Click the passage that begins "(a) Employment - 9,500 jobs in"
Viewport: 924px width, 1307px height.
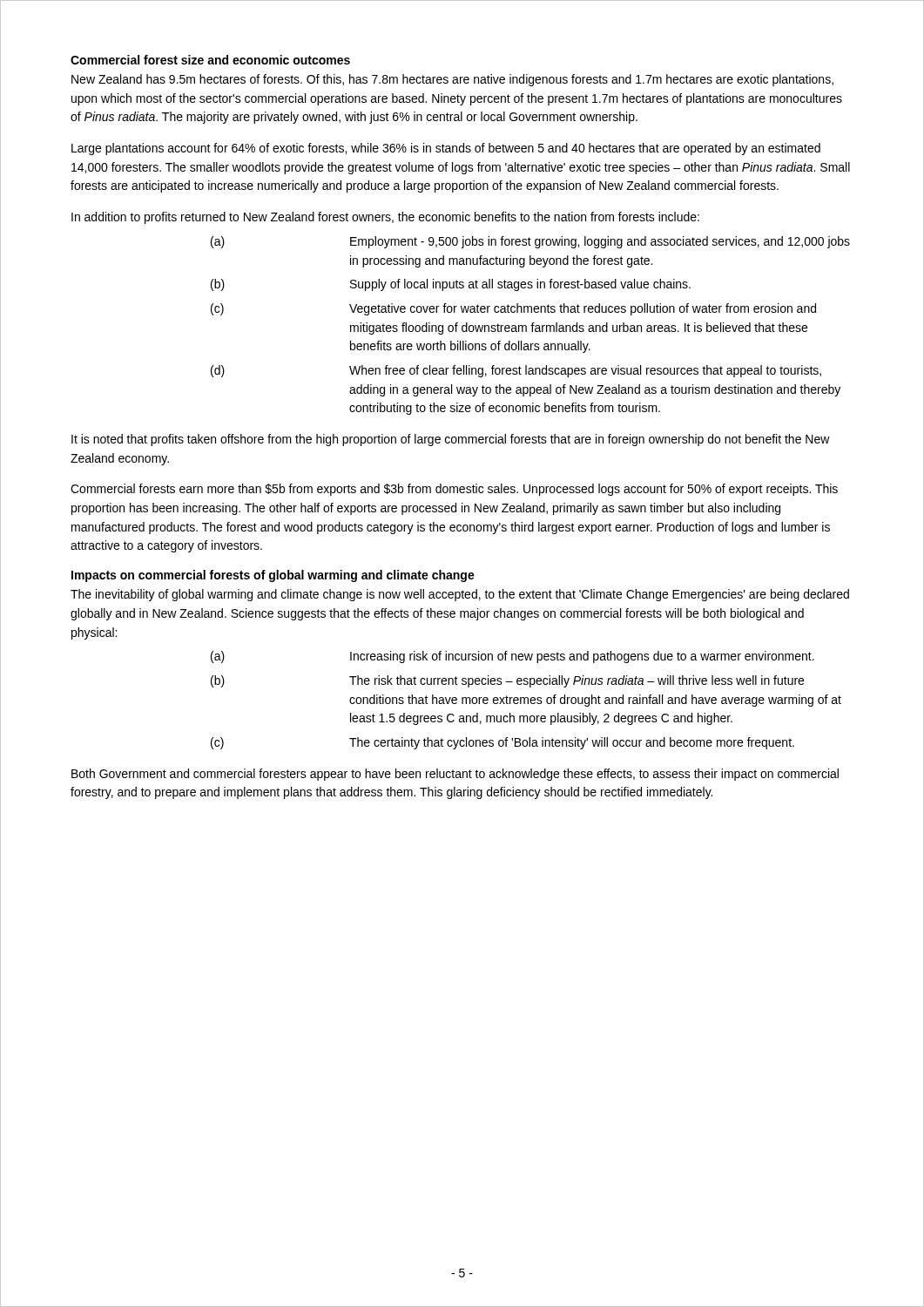462,251
